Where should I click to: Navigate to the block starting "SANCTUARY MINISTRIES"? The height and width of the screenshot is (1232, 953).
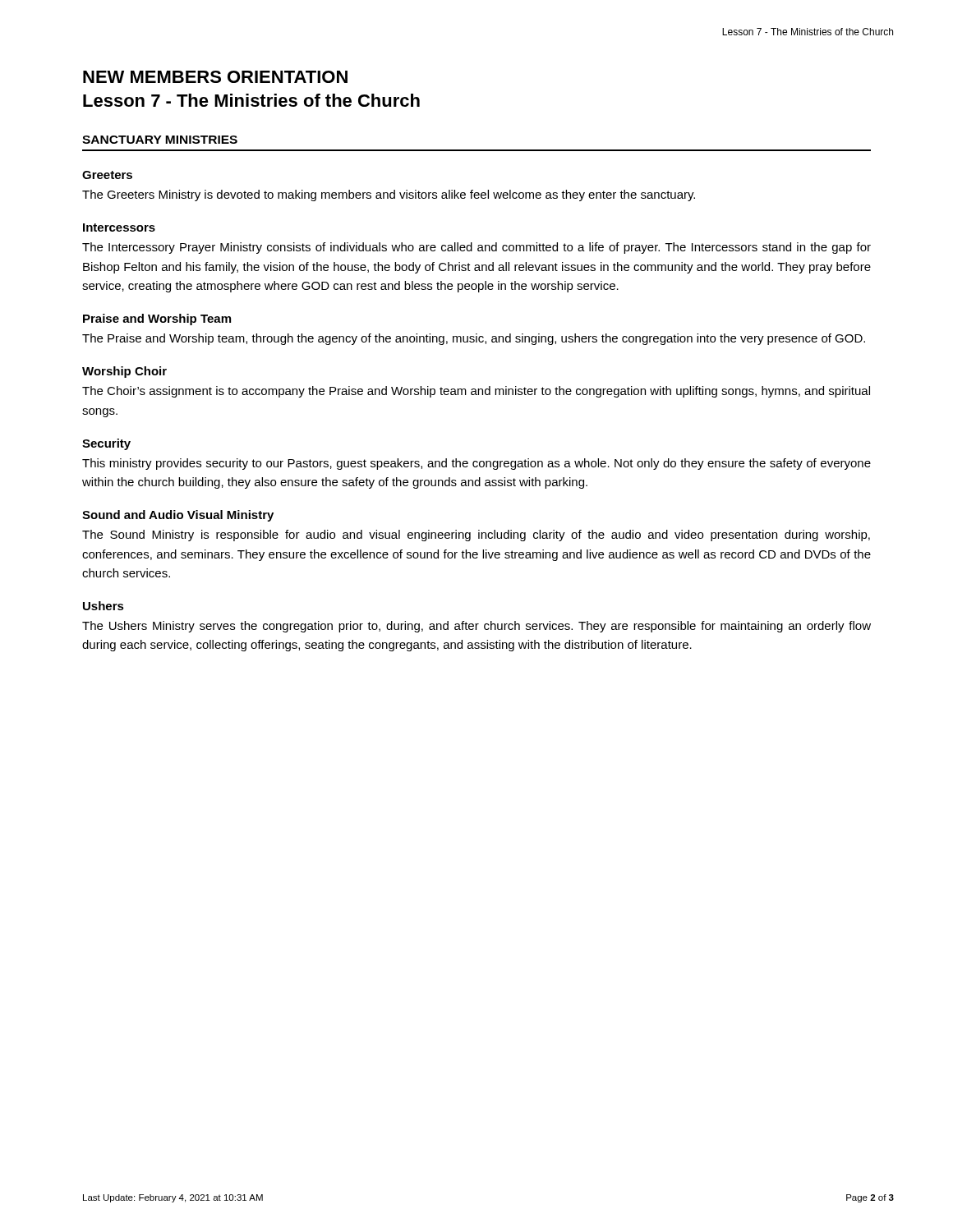[160, 139]
